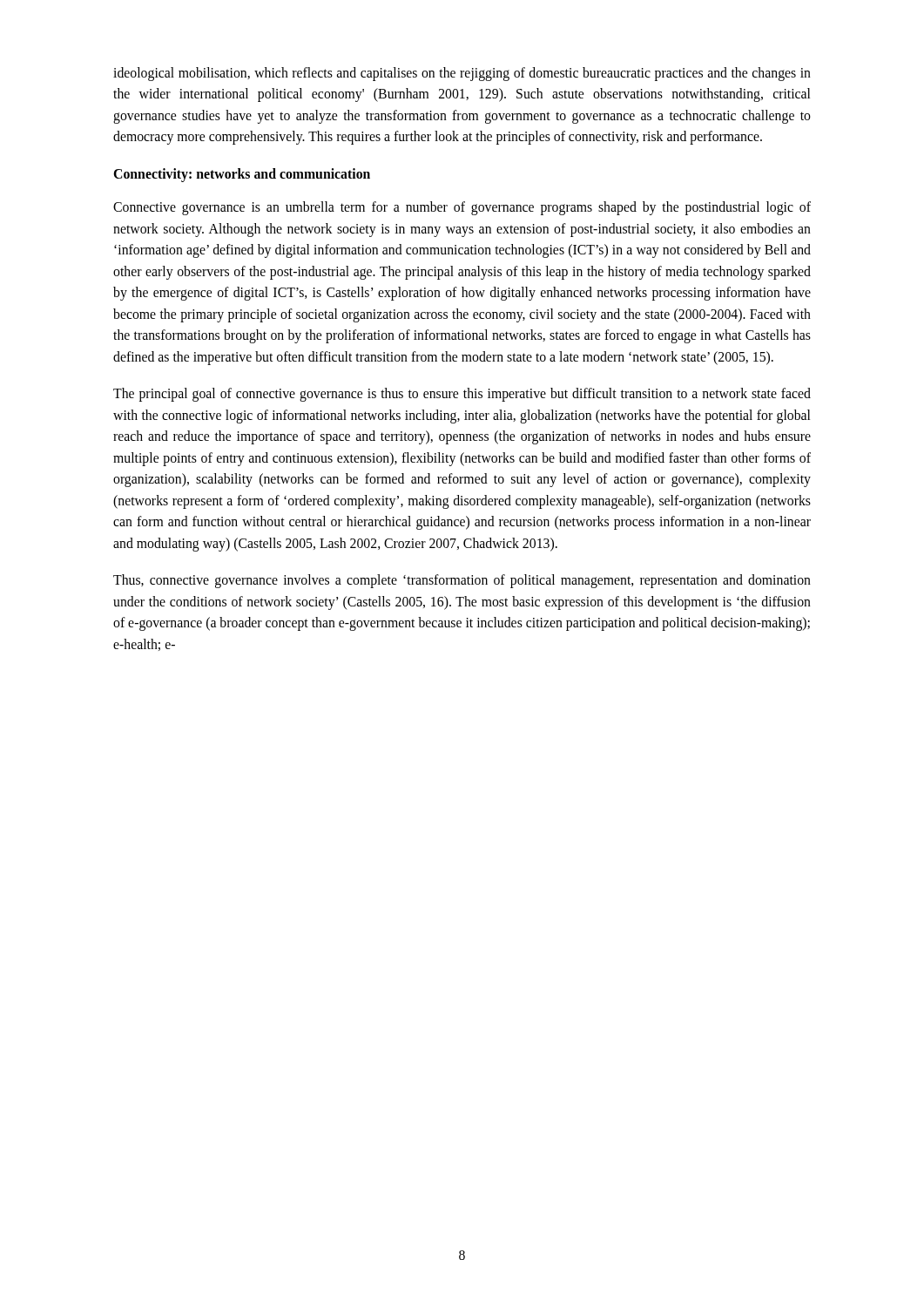The width and height of the screenshot is (924, 1307).
Task: Find the region starting "Connectivity: networks and communication"
Action: click(x=242, y=174)
